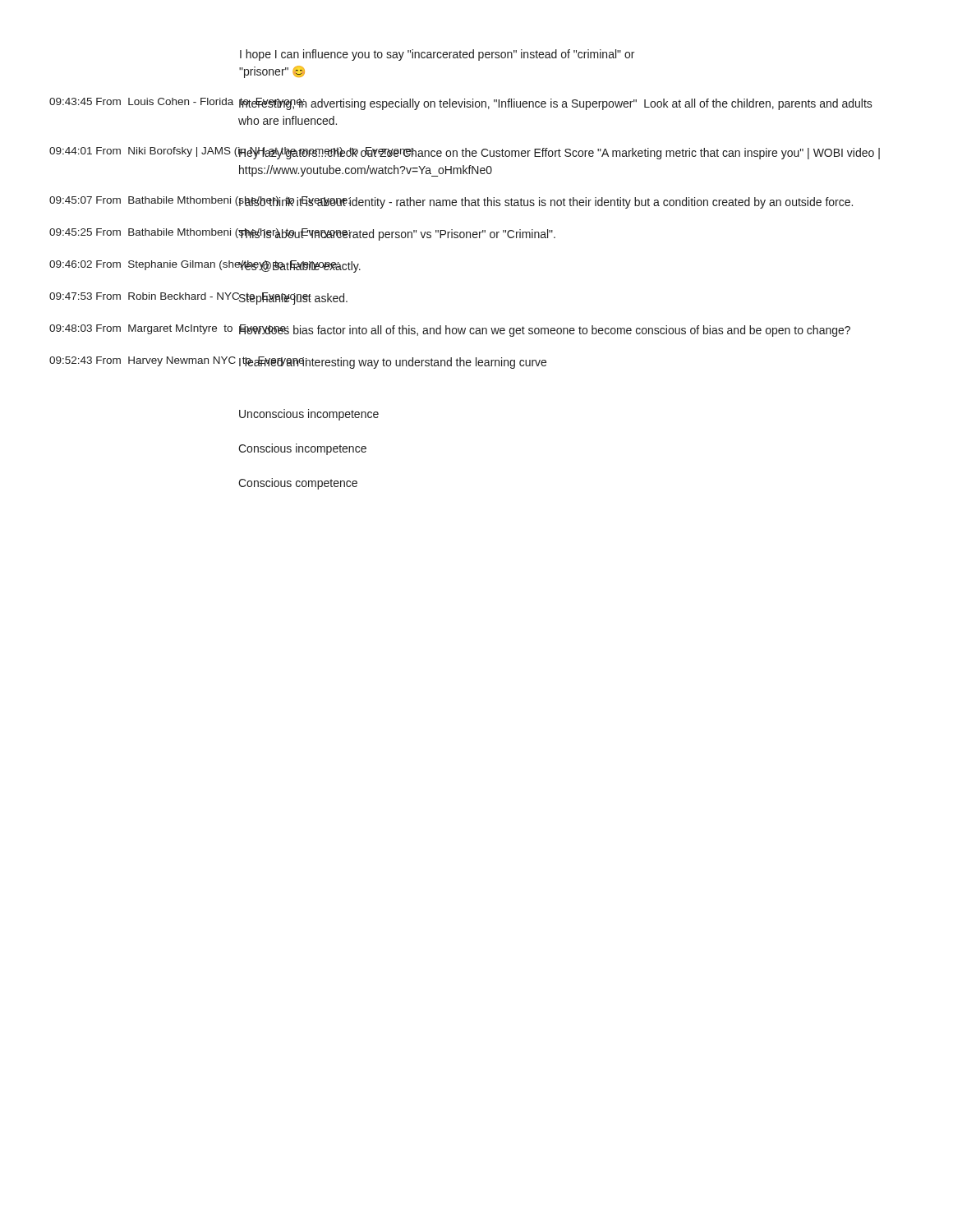
Task: Click on the passage starting "I learned an interesting way to"
Action: coord(393,363)
